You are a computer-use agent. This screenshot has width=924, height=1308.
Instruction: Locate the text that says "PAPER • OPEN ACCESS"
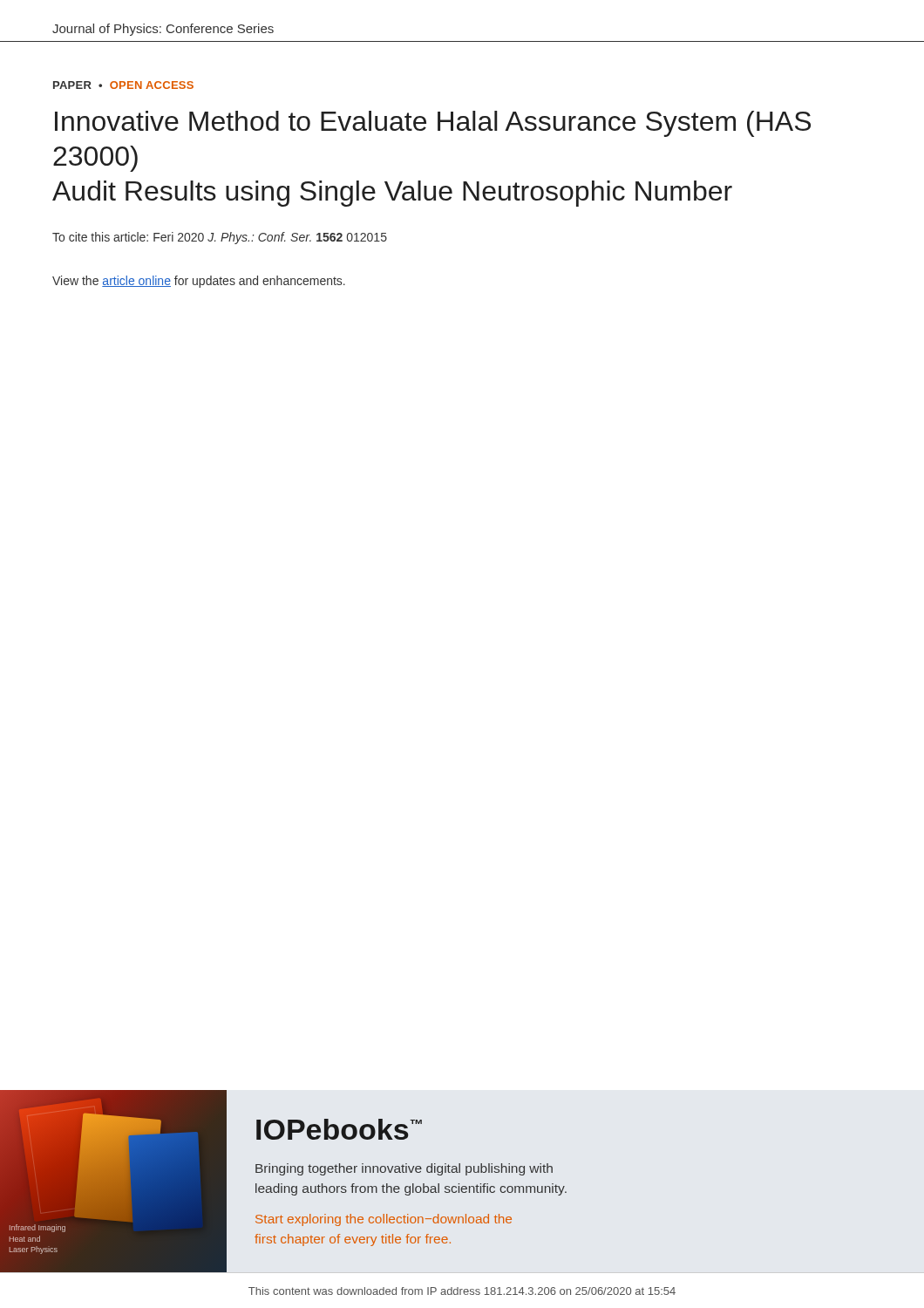[x=123, y=85]
